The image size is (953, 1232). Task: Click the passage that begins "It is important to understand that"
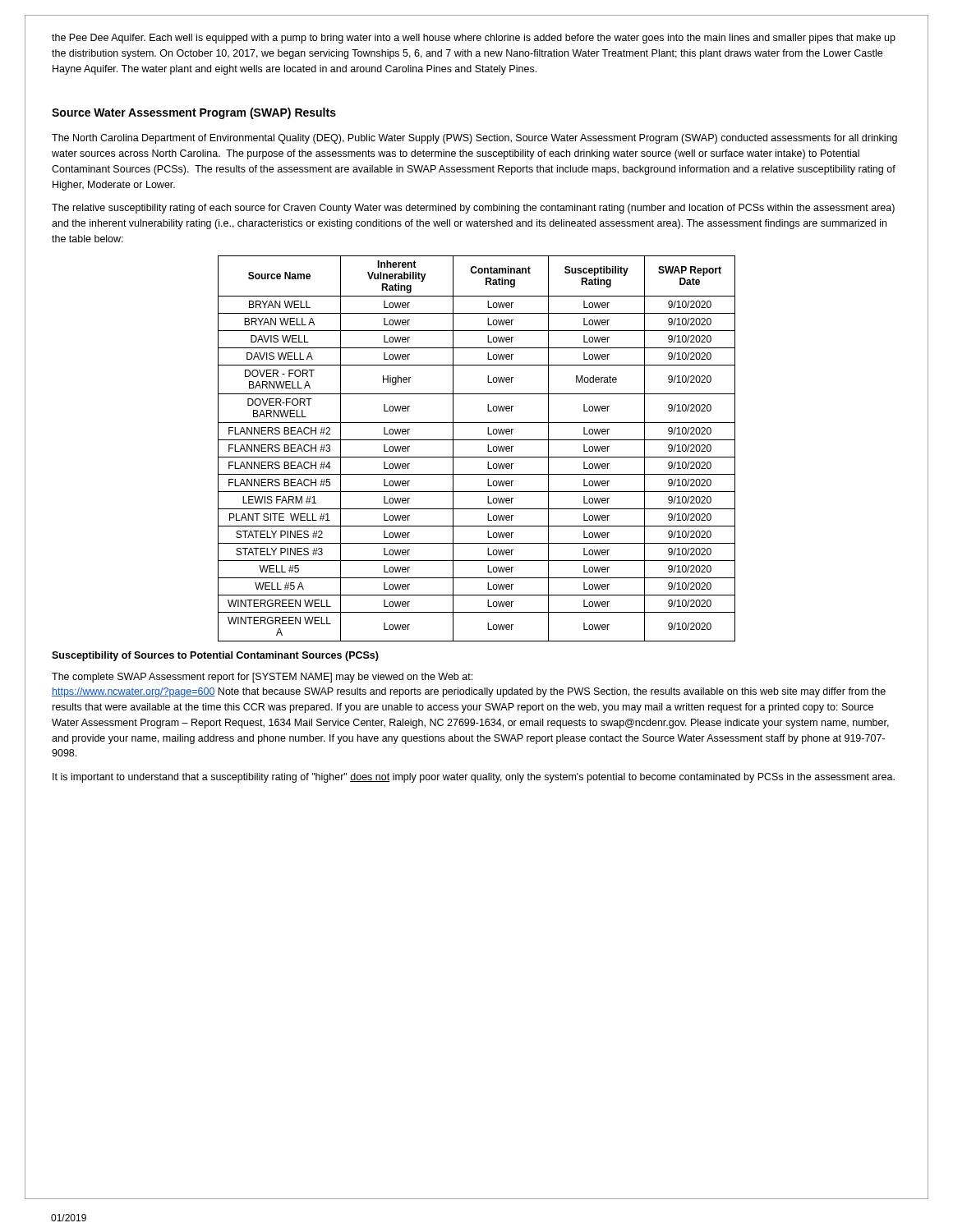point(474,777)
